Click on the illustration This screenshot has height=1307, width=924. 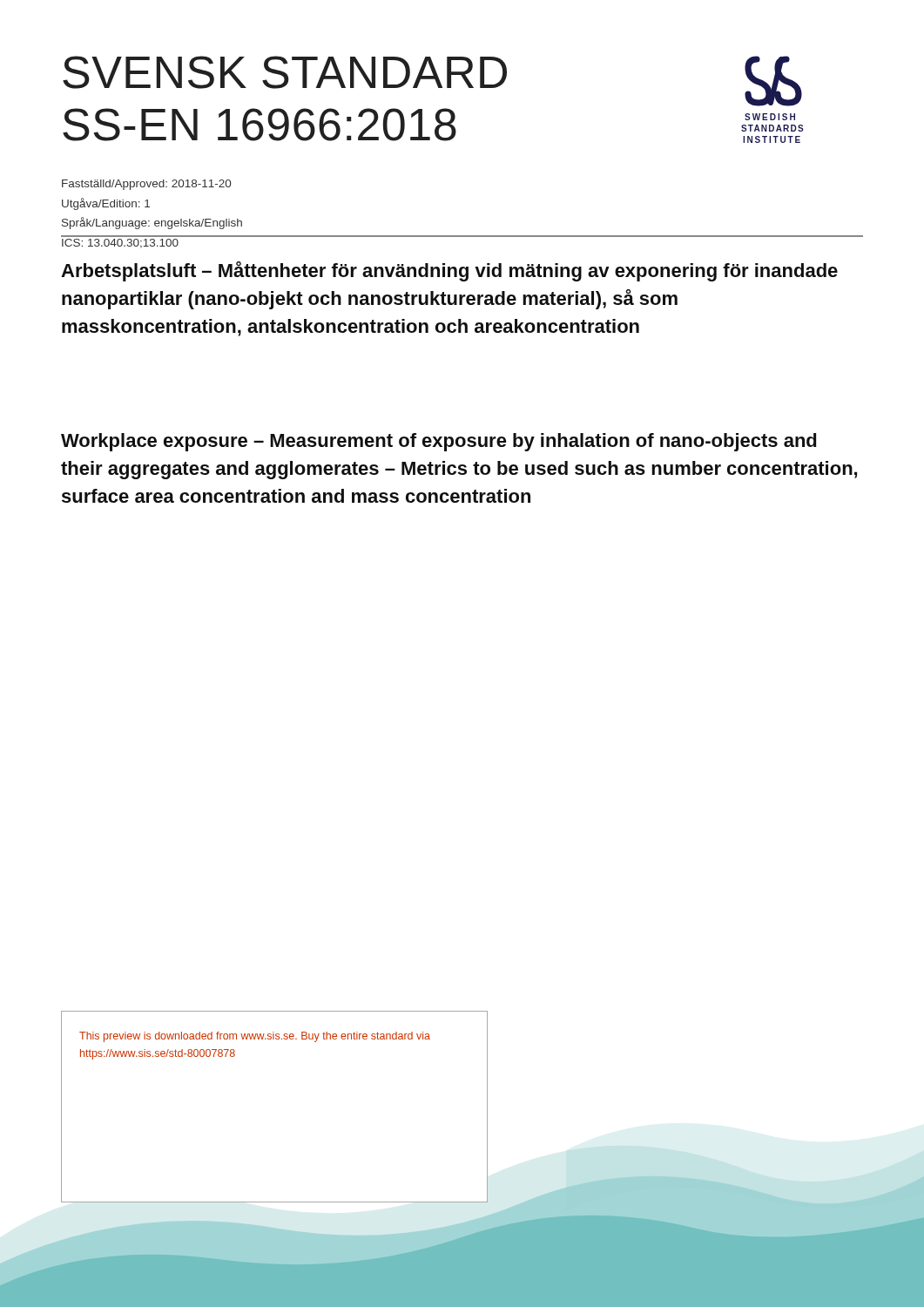(x=462, y=1150)
